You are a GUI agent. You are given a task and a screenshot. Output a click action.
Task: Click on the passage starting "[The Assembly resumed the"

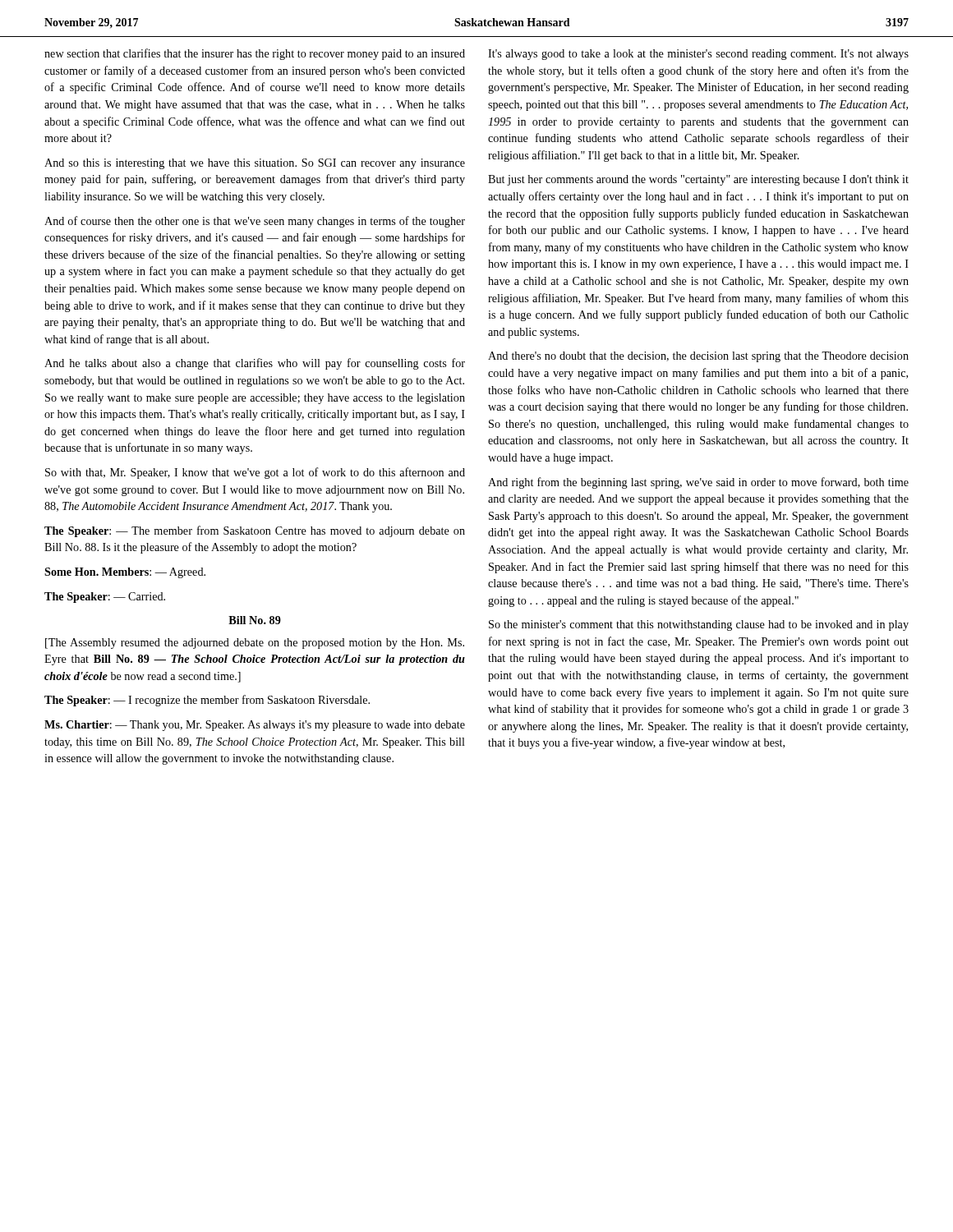click(255, 659)
